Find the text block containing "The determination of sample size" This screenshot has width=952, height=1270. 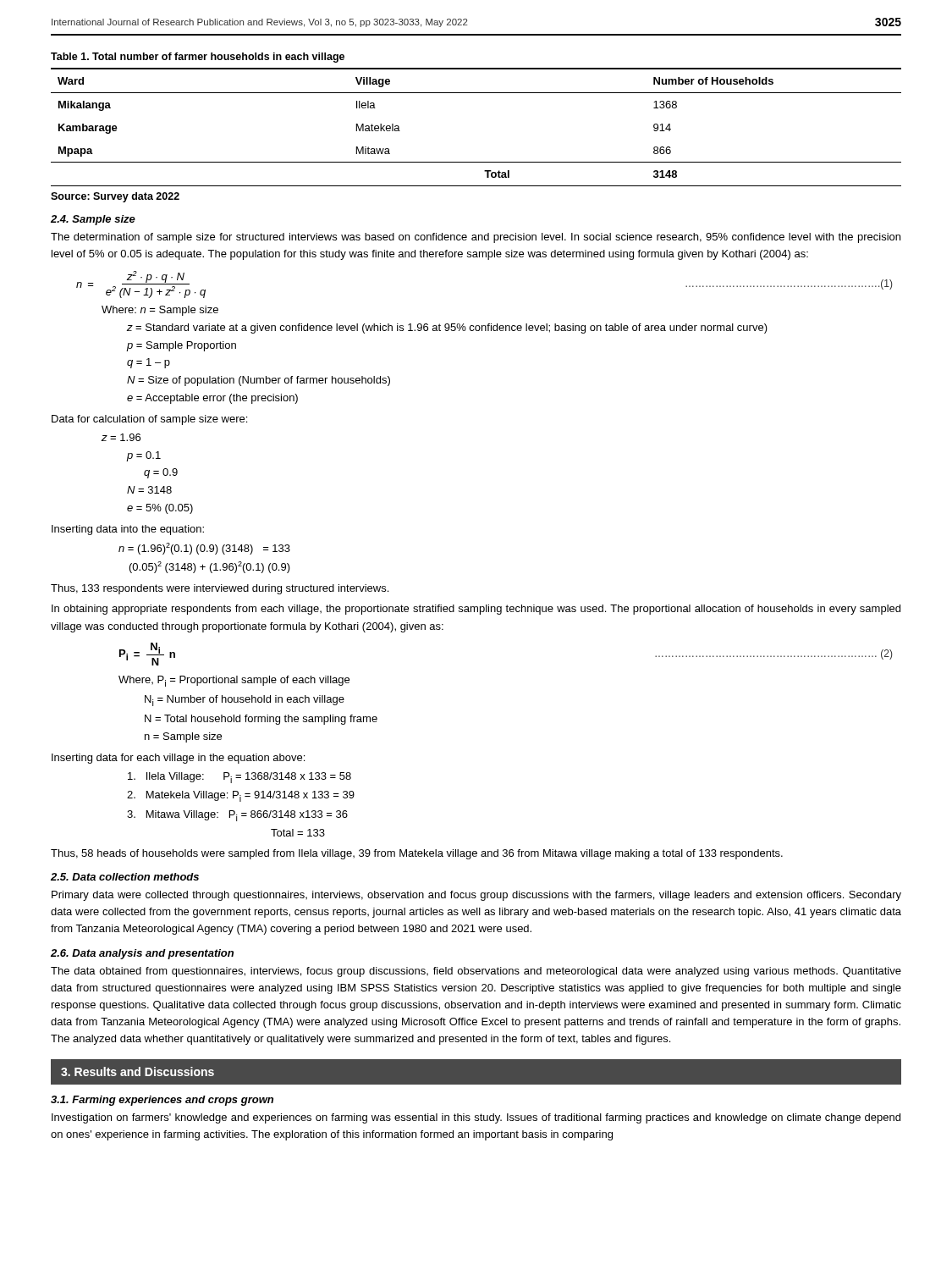click(476, 245)
